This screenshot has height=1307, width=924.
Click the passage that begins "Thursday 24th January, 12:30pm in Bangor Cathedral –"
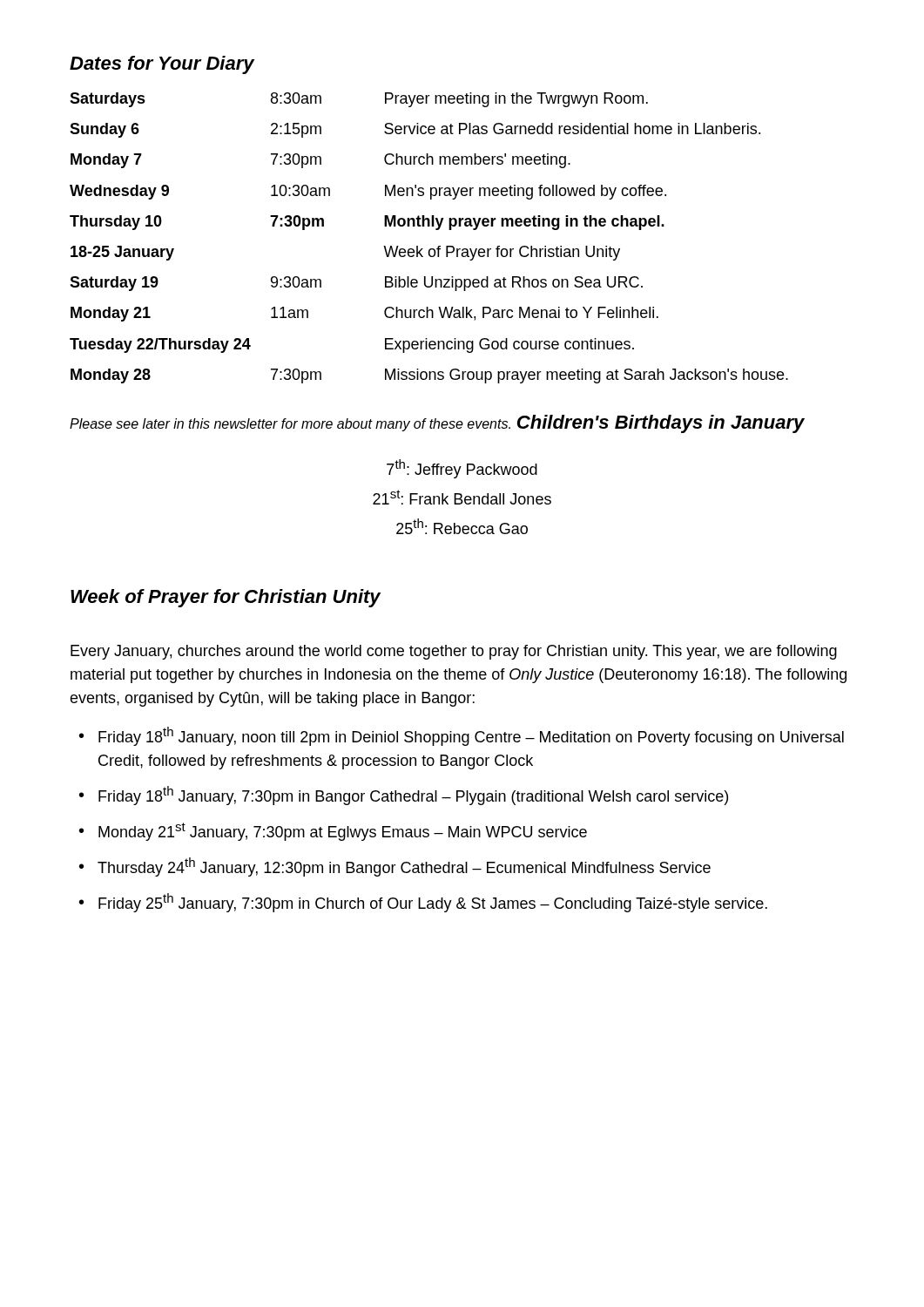tap(404, 866)
